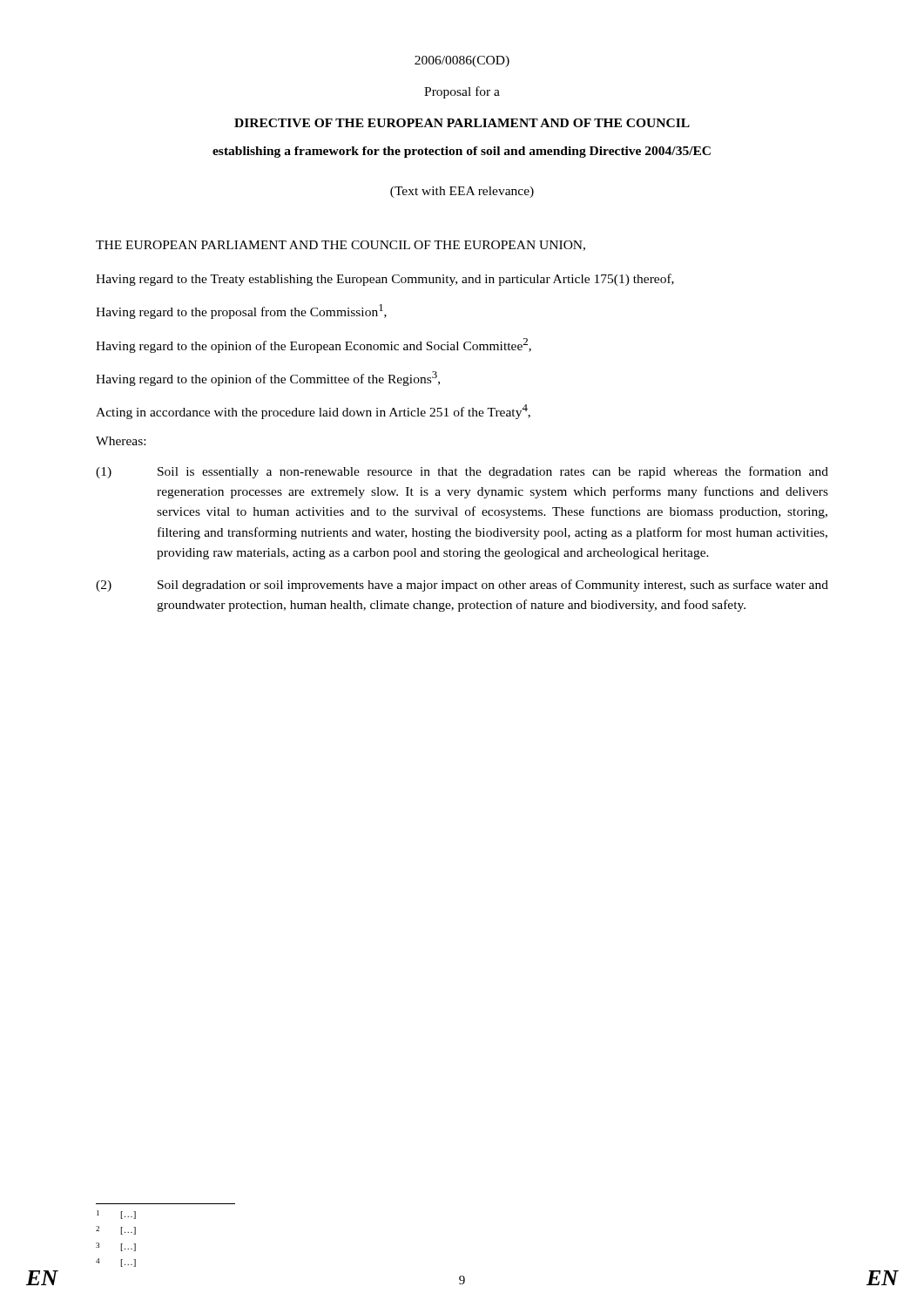
Task: Point to "1 […]"
Action: point(116,1215)
